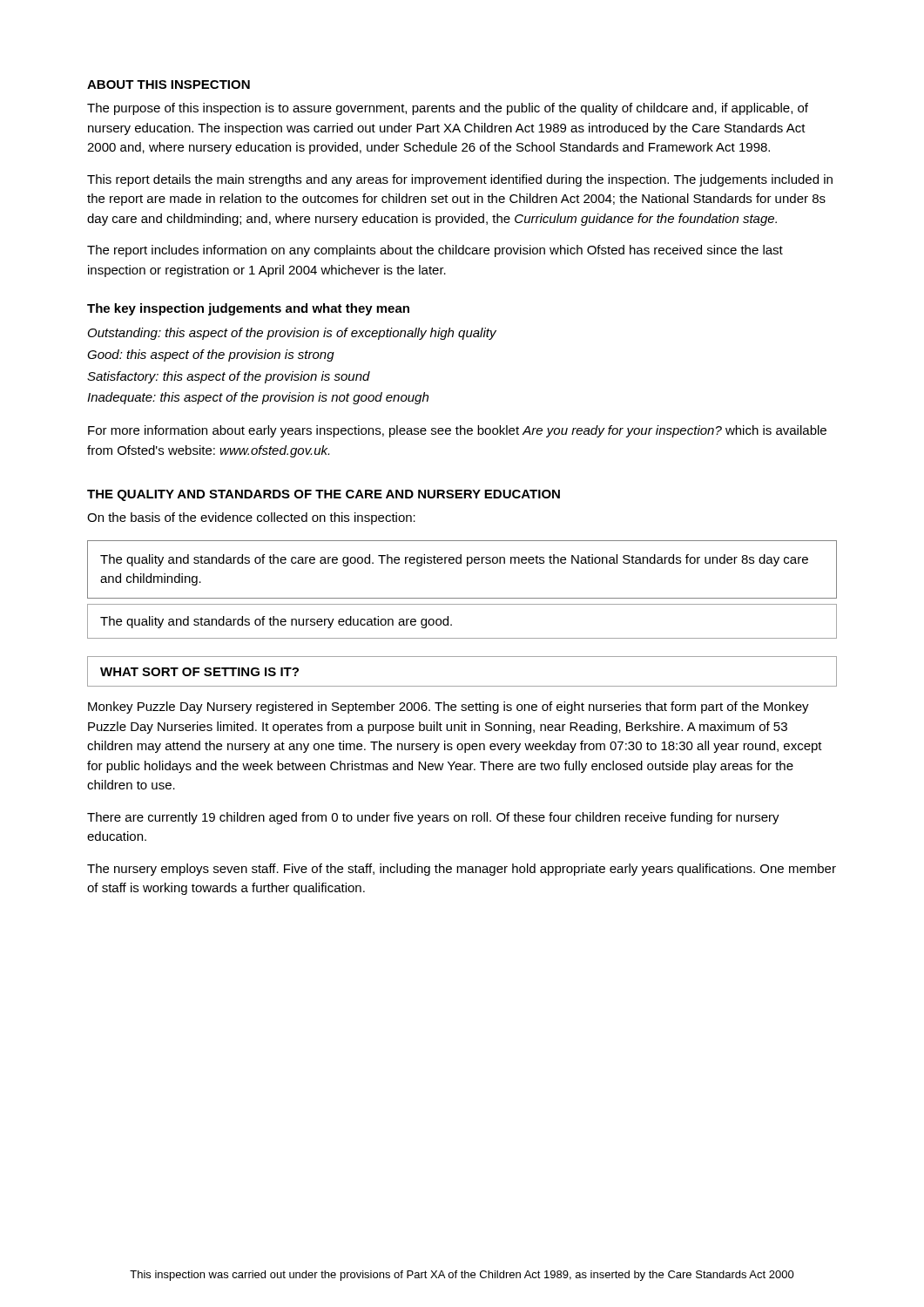Screen dimensions: 1307x924
Task: Point to the block starting "The nursery employs"
Action: (x=462, y=878)
